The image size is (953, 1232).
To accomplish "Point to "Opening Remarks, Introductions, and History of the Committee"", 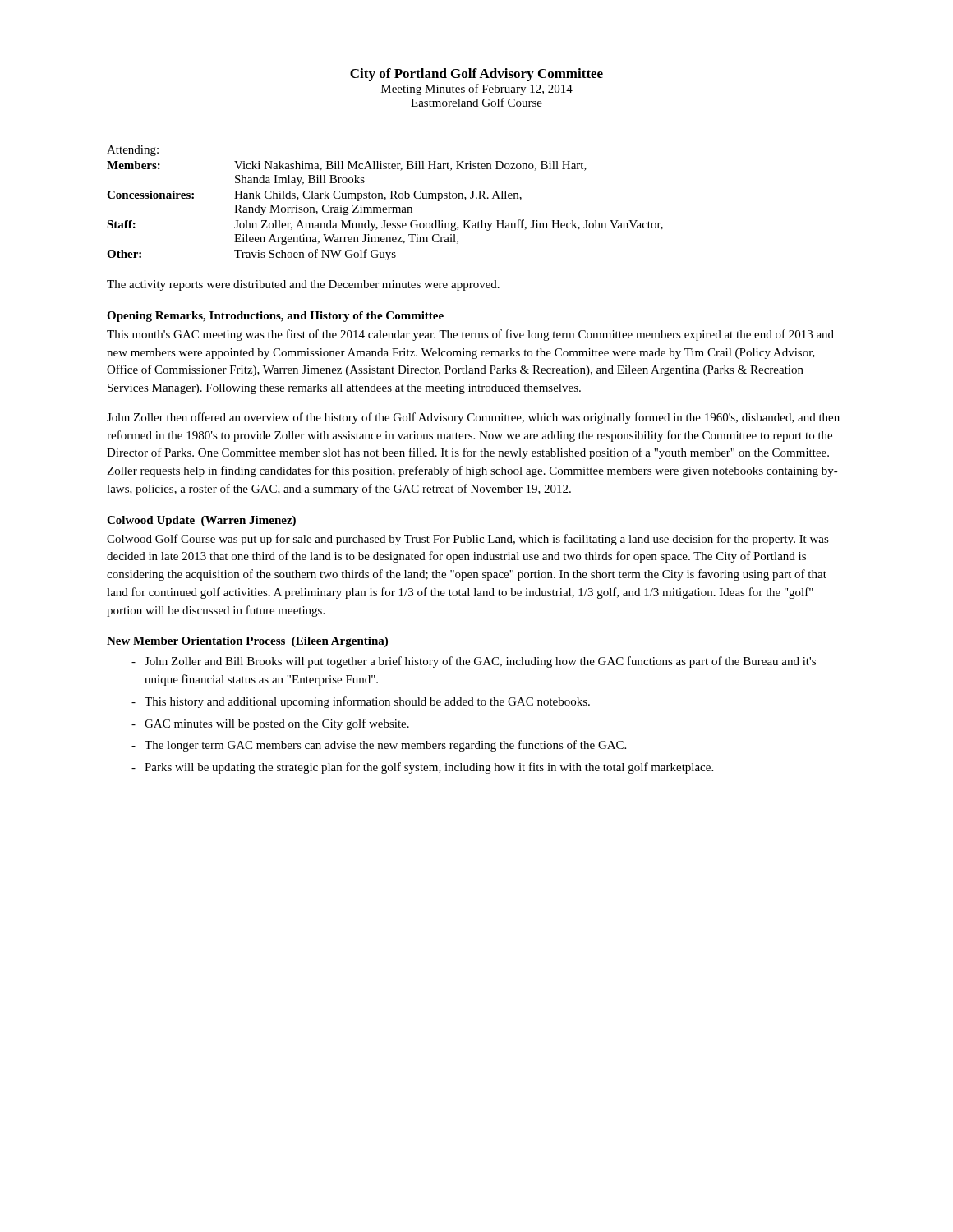I will 275,315.
